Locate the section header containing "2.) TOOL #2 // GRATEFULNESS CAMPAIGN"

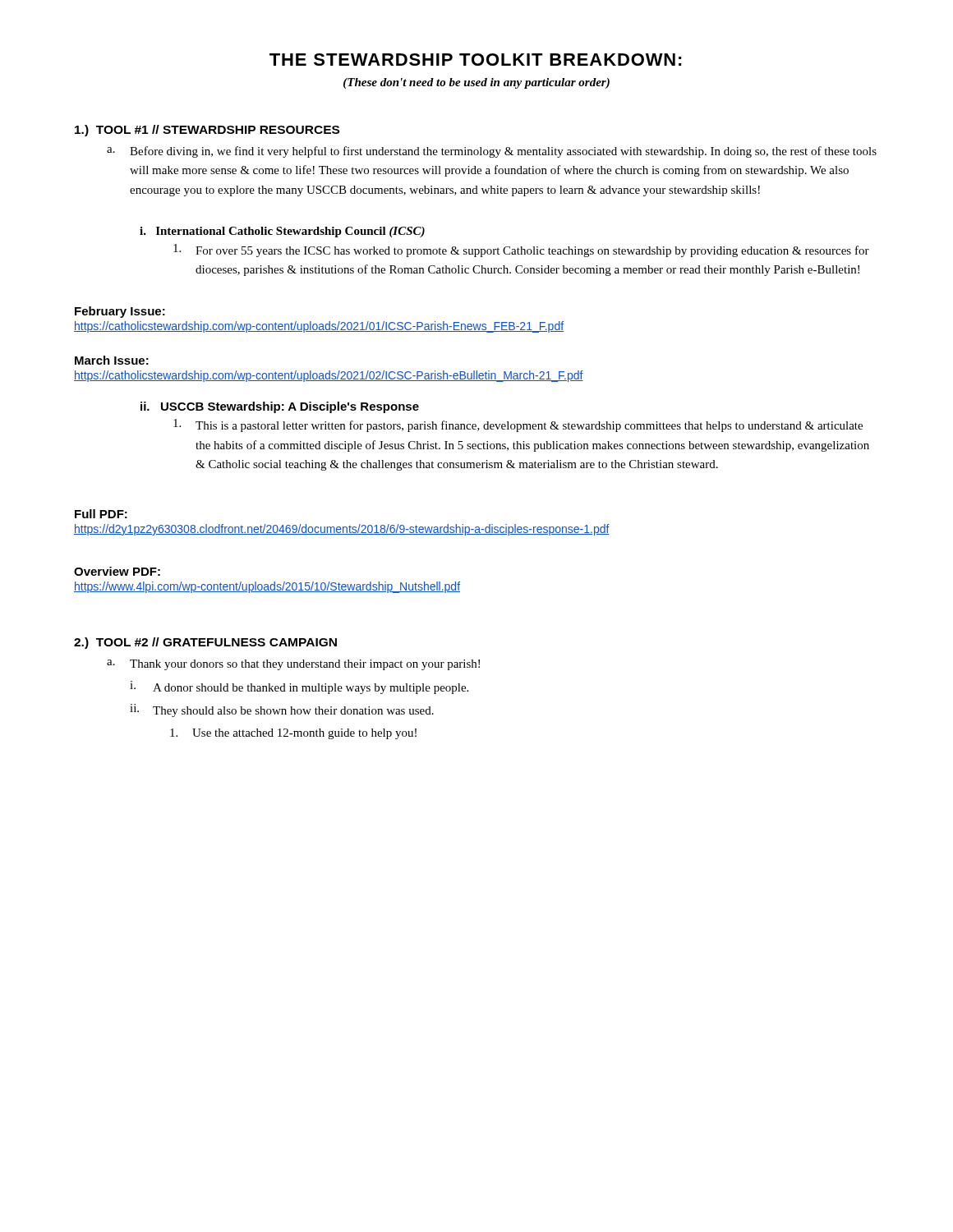pos(206,642)
